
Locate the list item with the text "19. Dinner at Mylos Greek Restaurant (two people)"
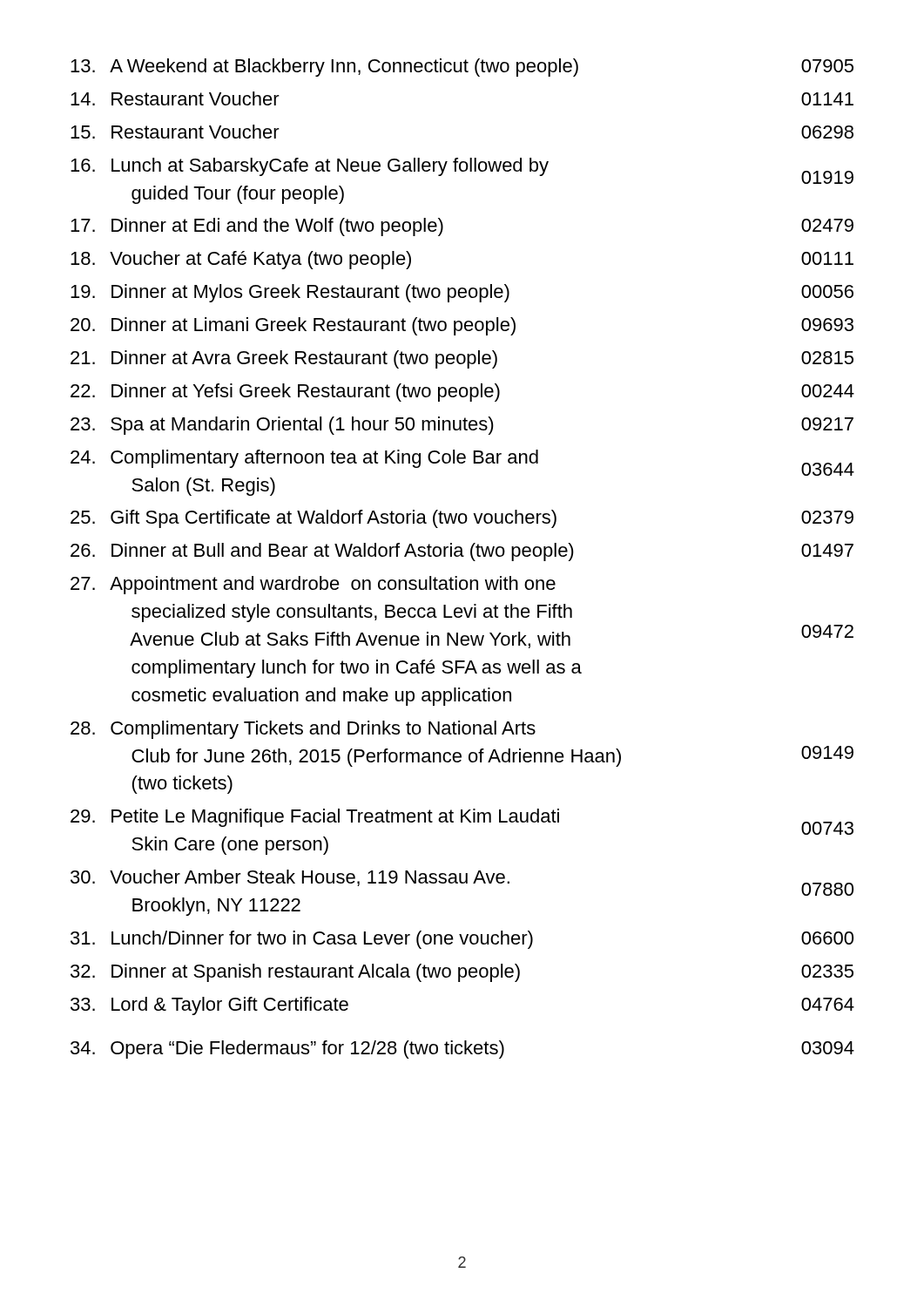coord(462,292)
